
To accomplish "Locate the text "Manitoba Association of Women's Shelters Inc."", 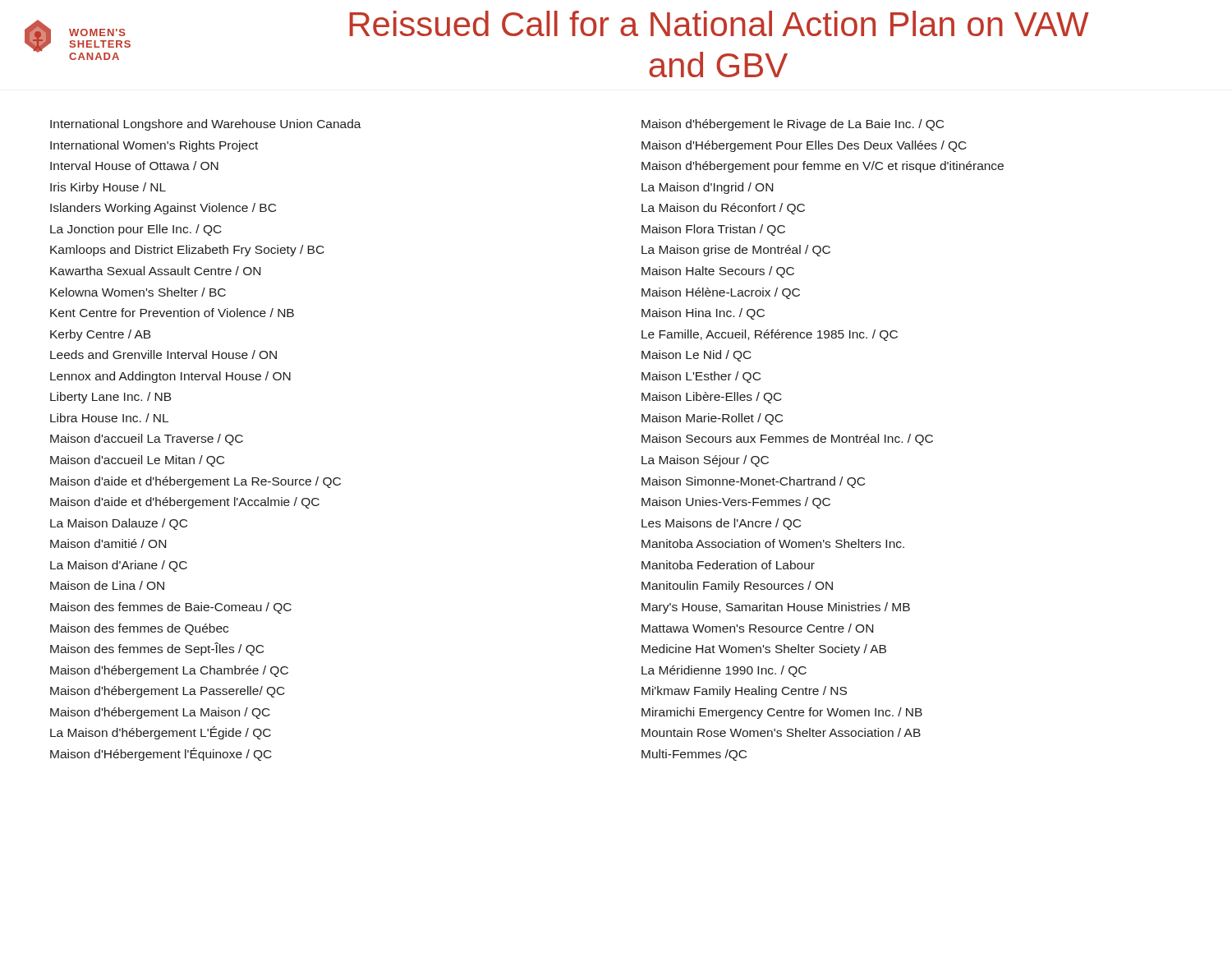I will pos(912,544).
